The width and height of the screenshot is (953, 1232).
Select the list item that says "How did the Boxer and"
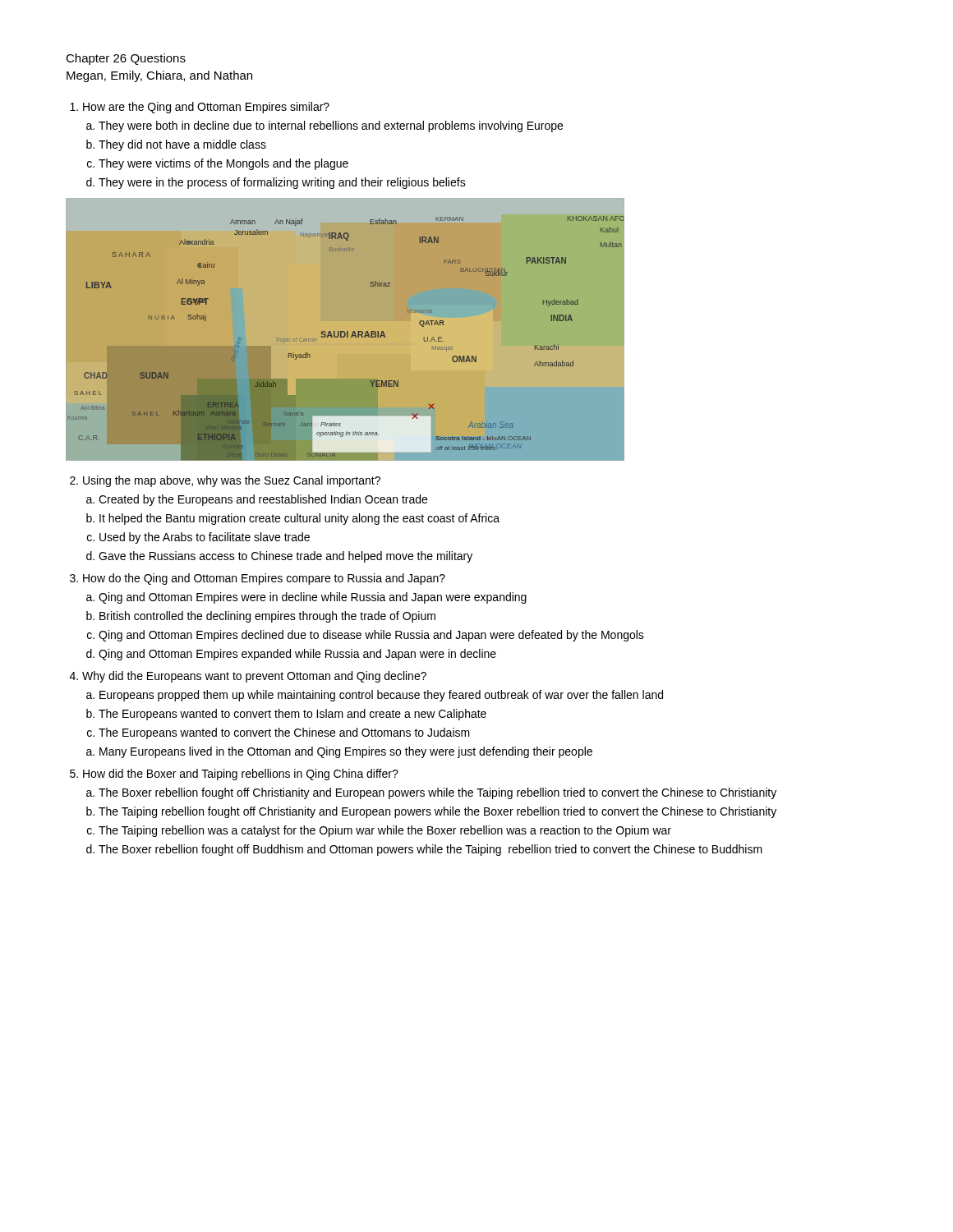point(485,813)
